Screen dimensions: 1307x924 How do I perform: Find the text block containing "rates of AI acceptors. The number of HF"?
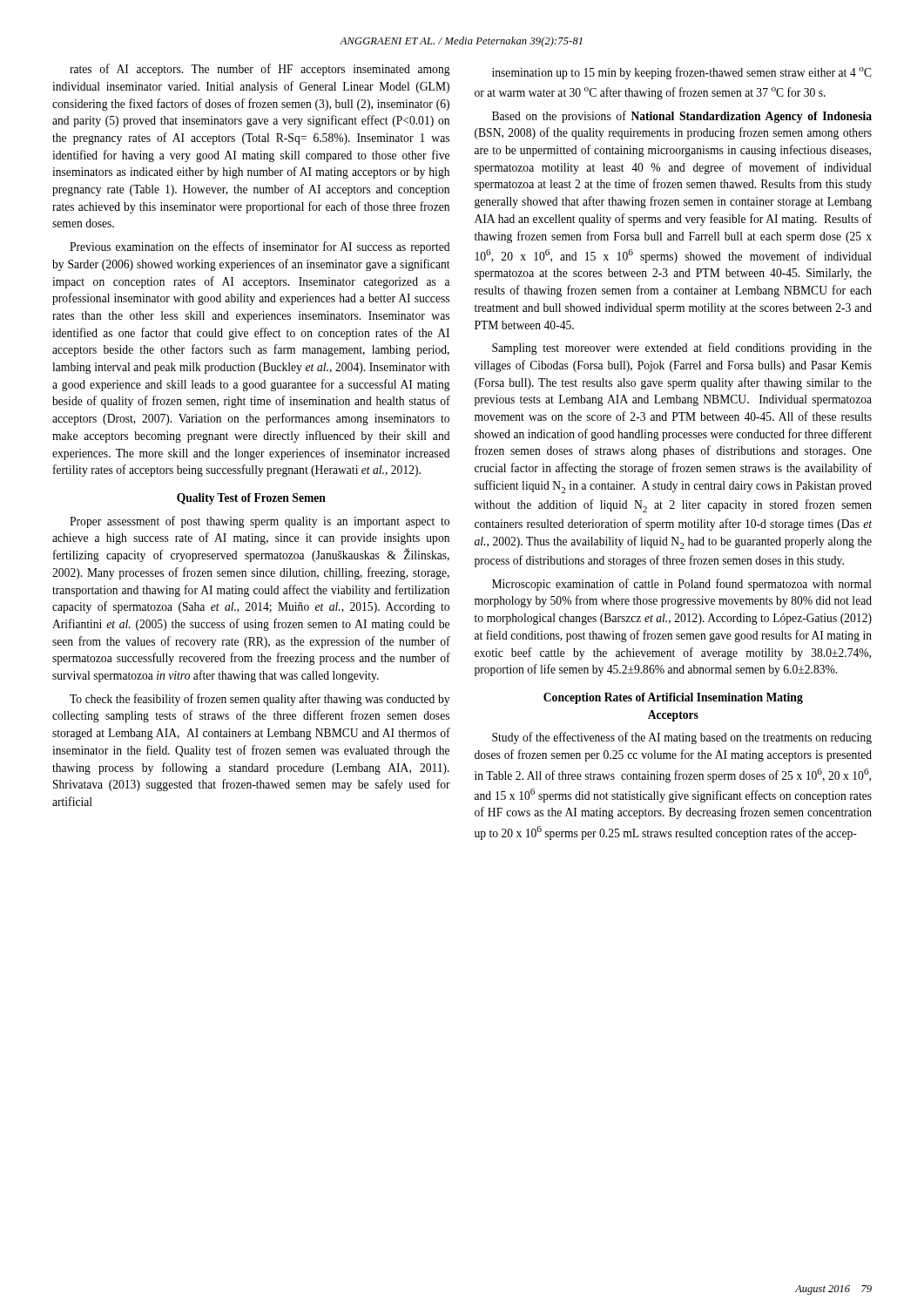point(251,147)
